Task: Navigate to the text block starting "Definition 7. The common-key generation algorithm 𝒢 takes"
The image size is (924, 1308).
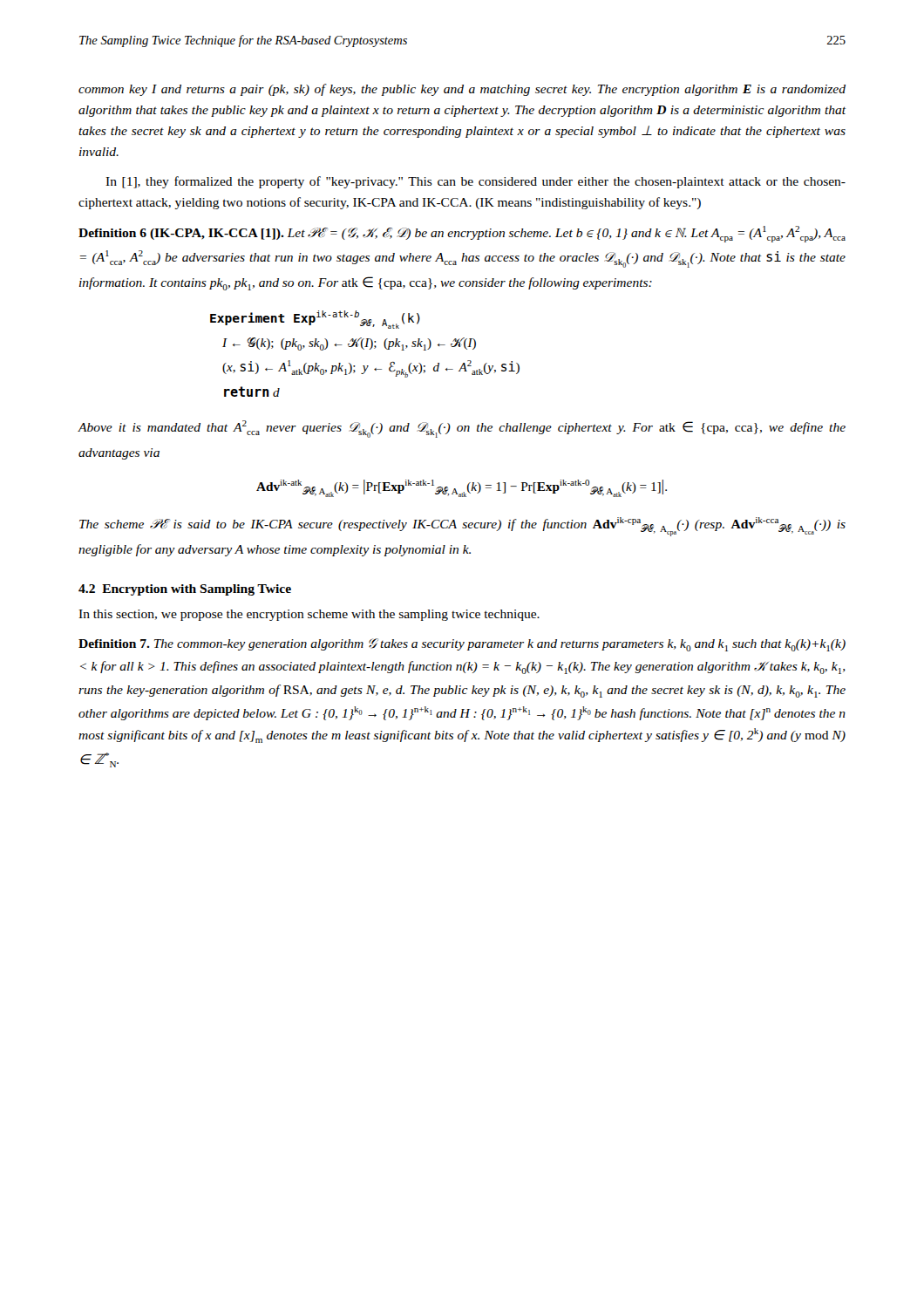Action: tap(462, 702)
